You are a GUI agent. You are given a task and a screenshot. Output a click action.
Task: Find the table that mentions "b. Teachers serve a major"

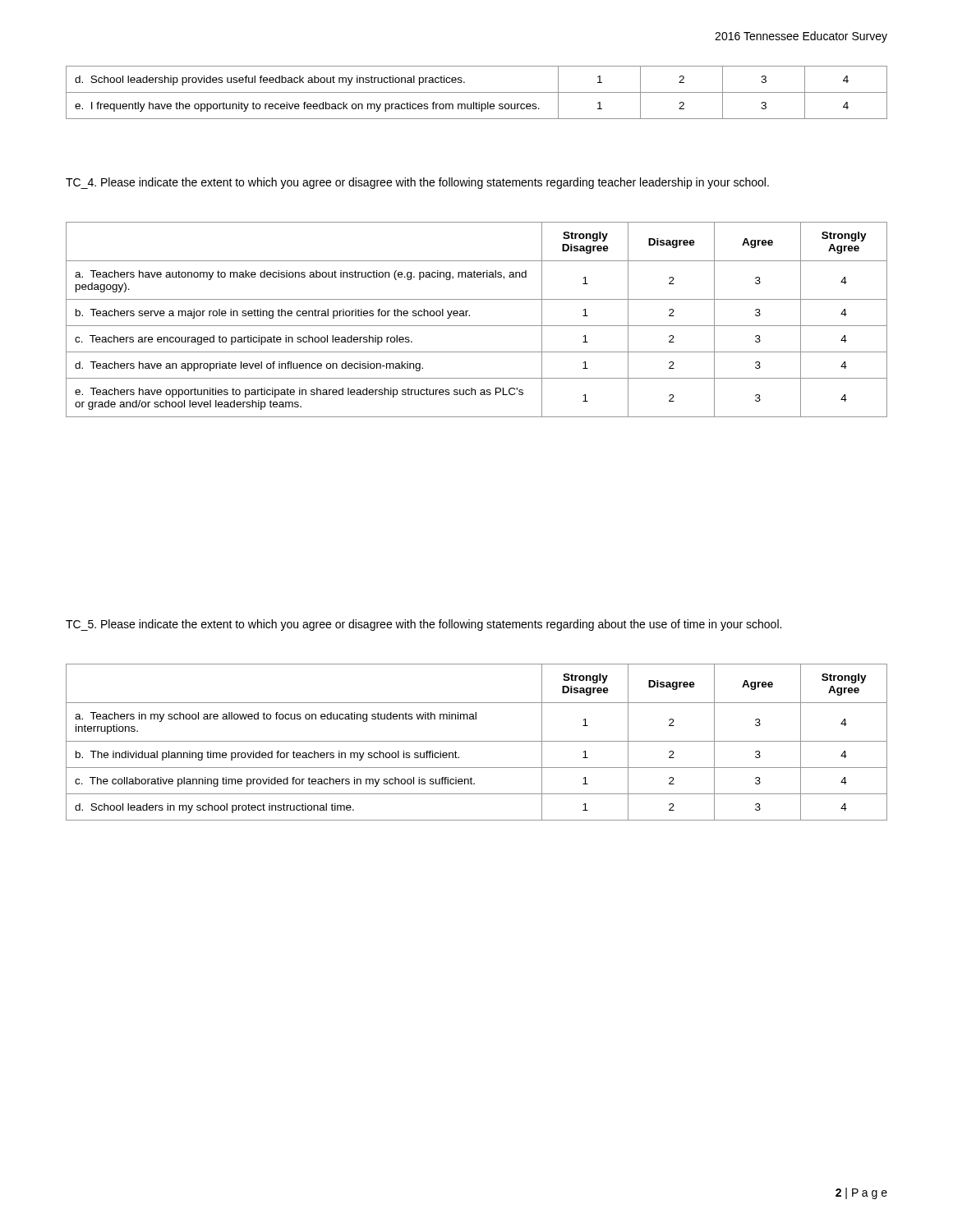coord(476,320)
